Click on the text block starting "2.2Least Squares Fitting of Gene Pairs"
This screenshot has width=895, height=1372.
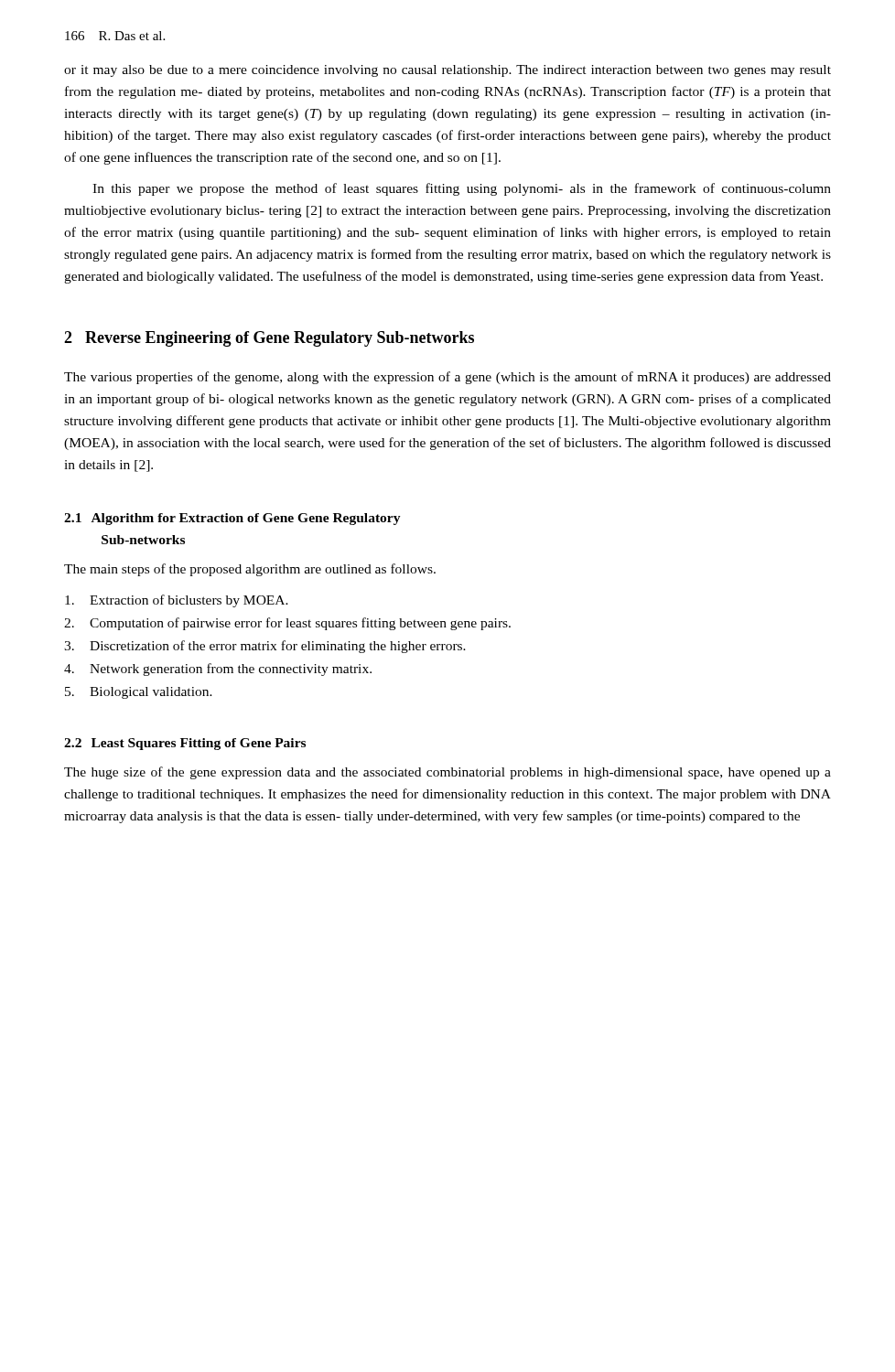point(185,742)
